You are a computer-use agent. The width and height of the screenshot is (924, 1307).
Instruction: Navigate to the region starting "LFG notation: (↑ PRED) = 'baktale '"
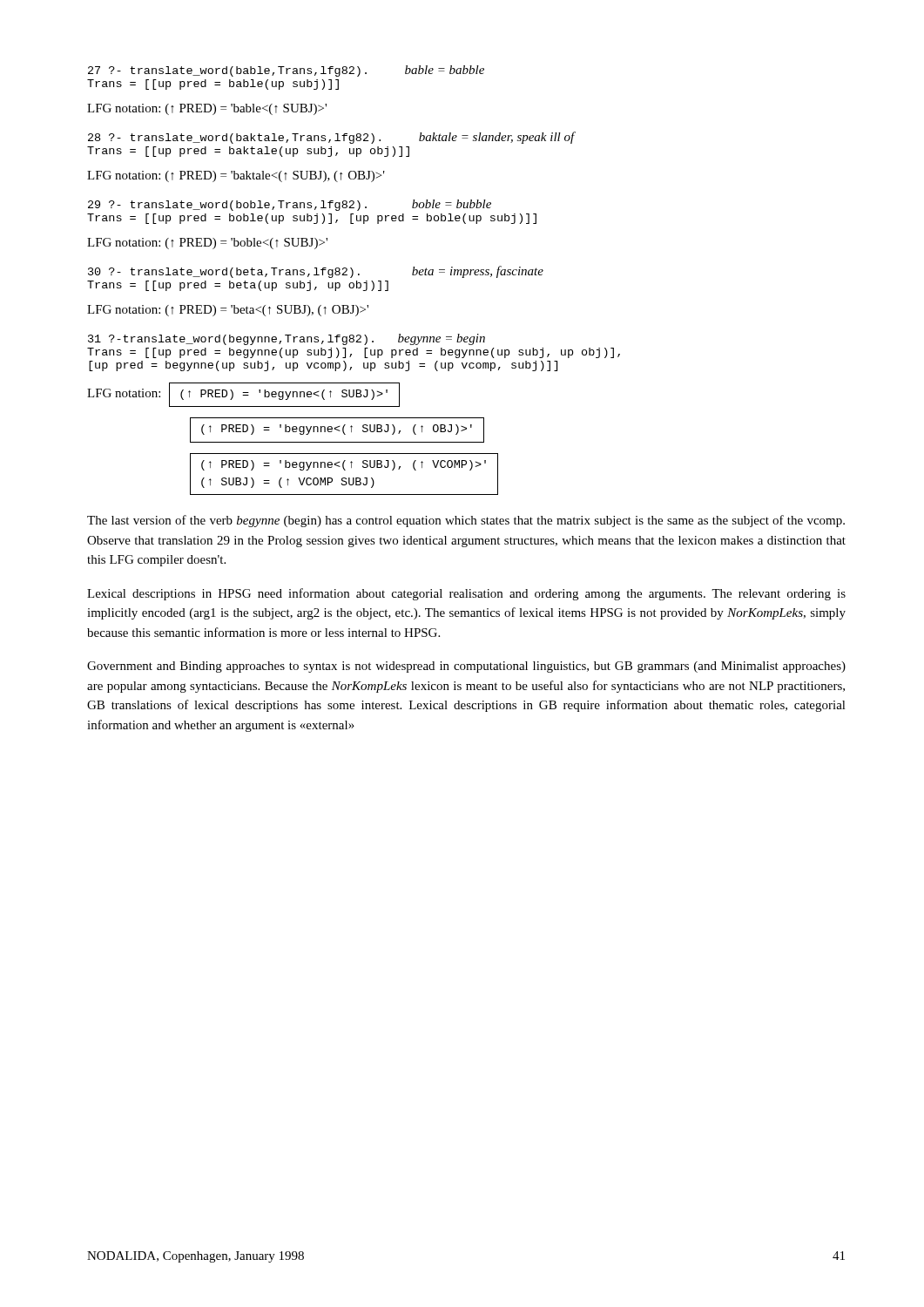click(x=236, y=175)
